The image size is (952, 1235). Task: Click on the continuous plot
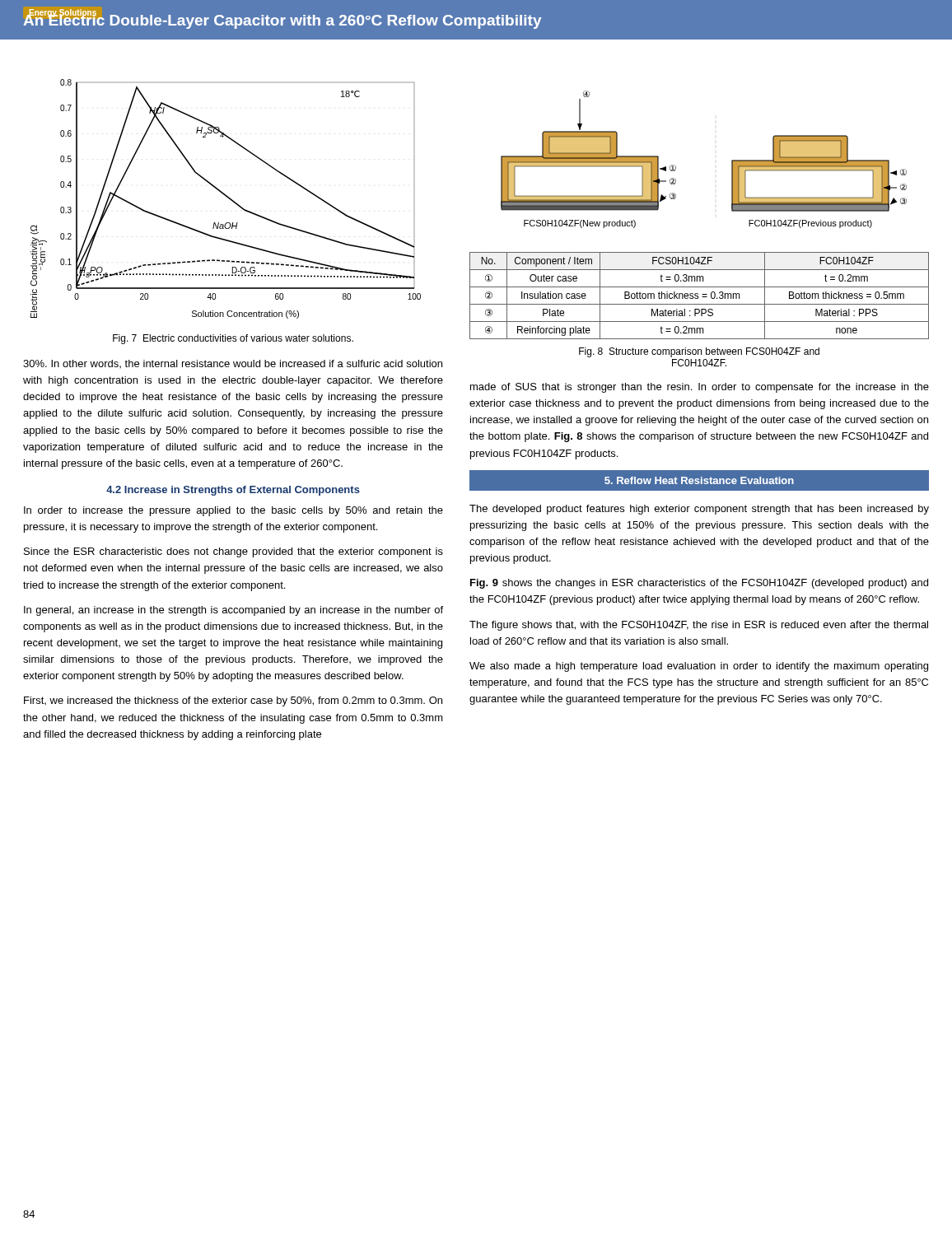233,202
